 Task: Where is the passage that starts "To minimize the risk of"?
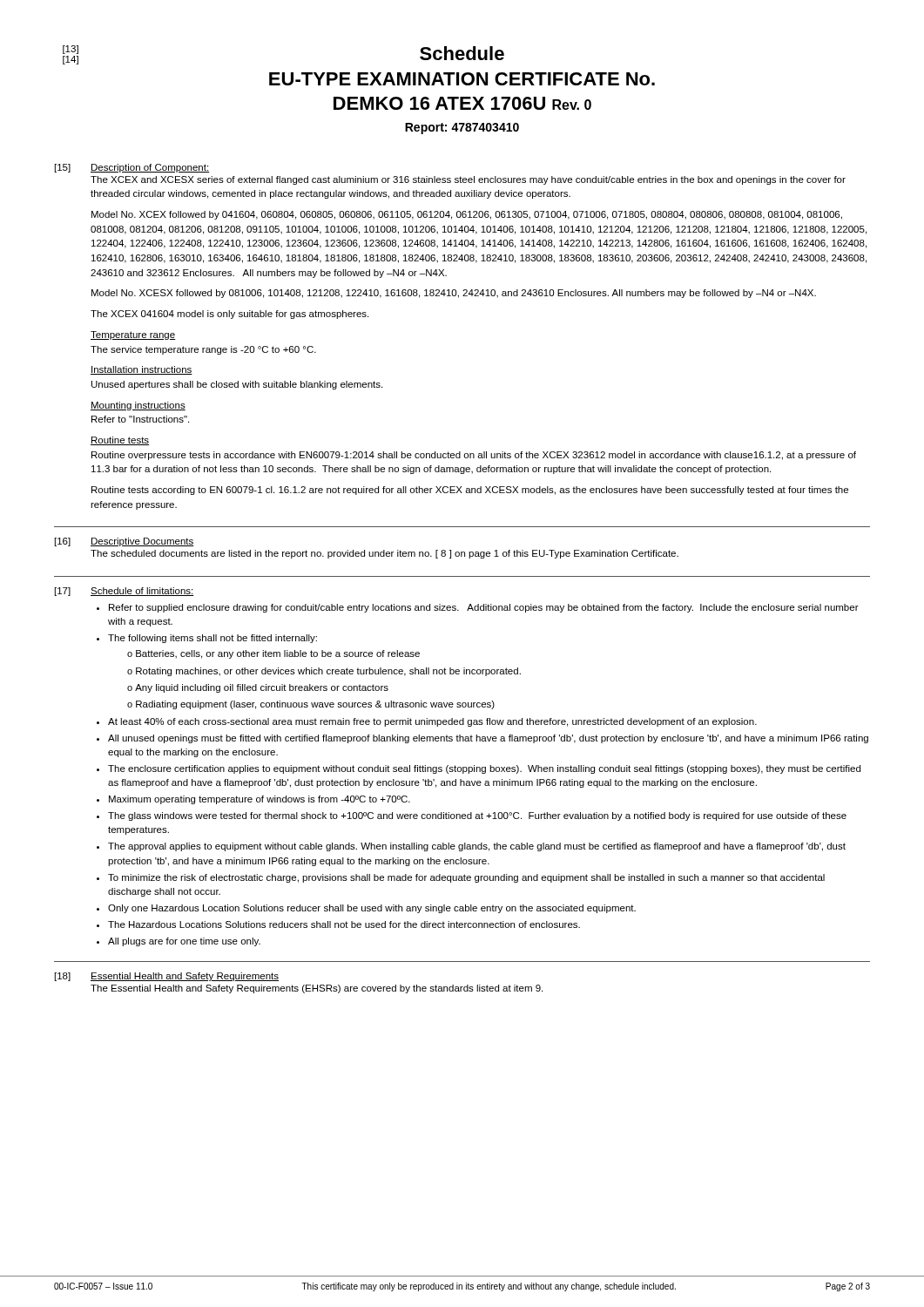(467, 884)
